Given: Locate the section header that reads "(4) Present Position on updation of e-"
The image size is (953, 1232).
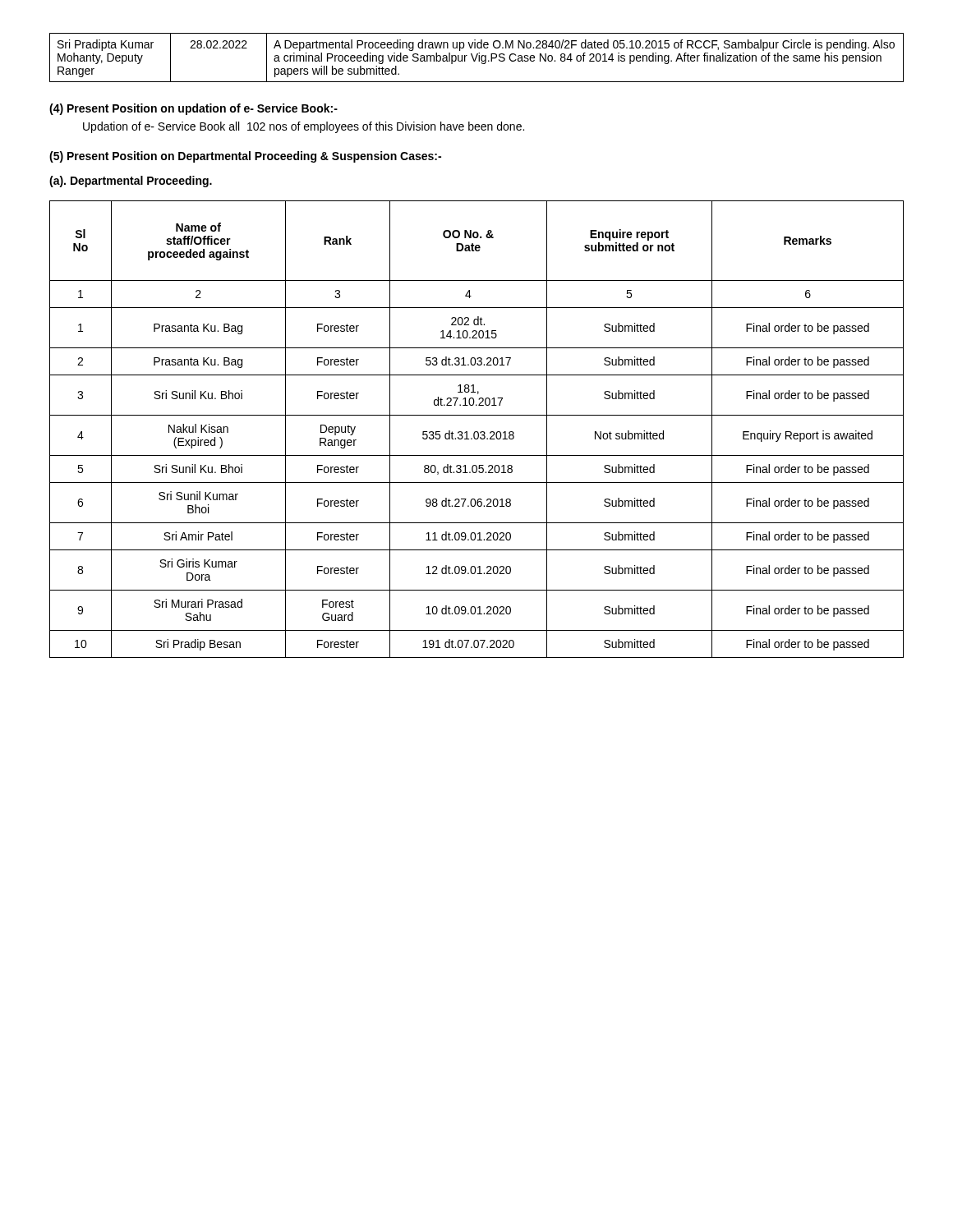Looking at the screenshot, I should coord(193,108).
